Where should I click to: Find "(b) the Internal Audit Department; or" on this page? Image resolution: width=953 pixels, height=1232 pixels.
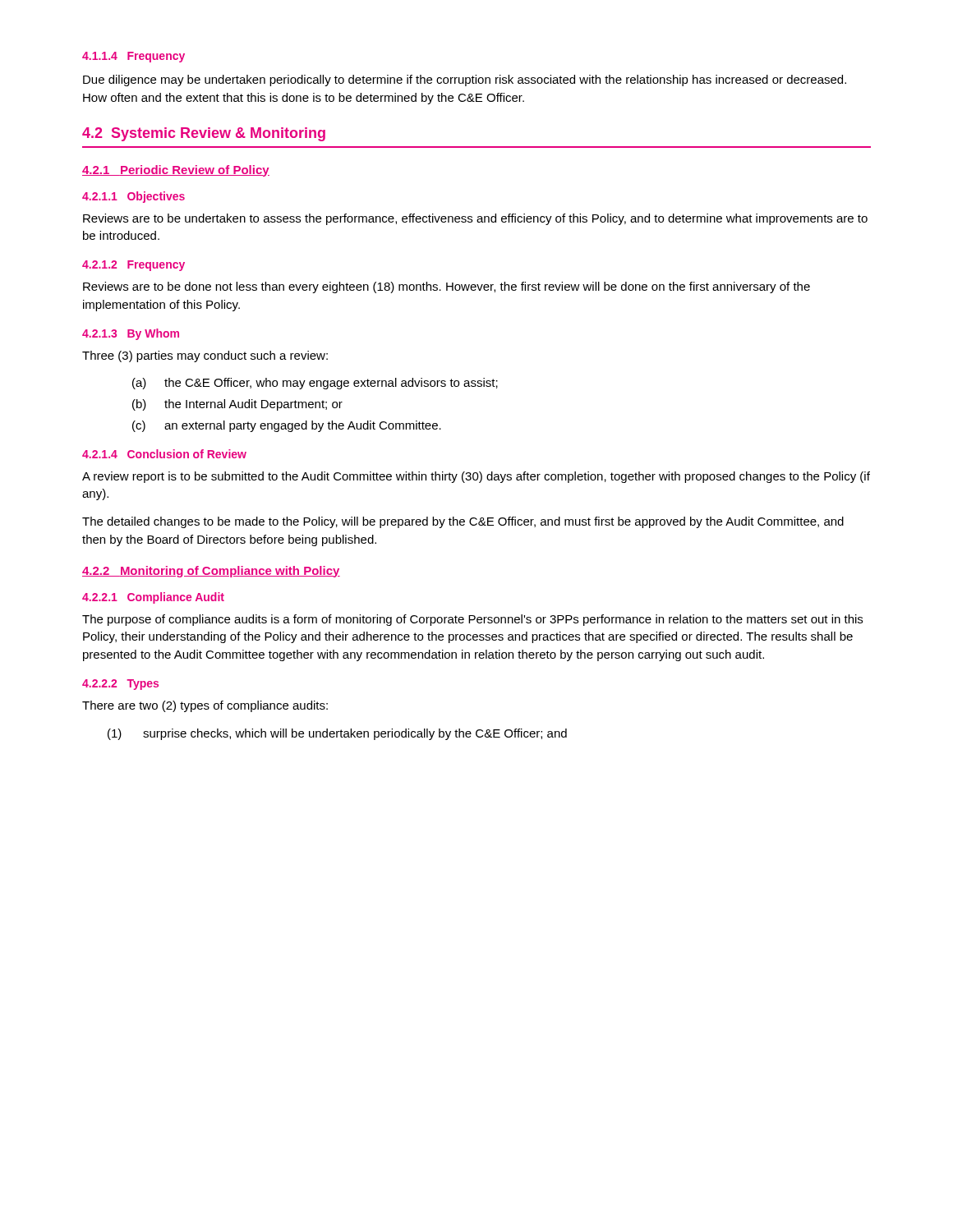pos(237,404)
